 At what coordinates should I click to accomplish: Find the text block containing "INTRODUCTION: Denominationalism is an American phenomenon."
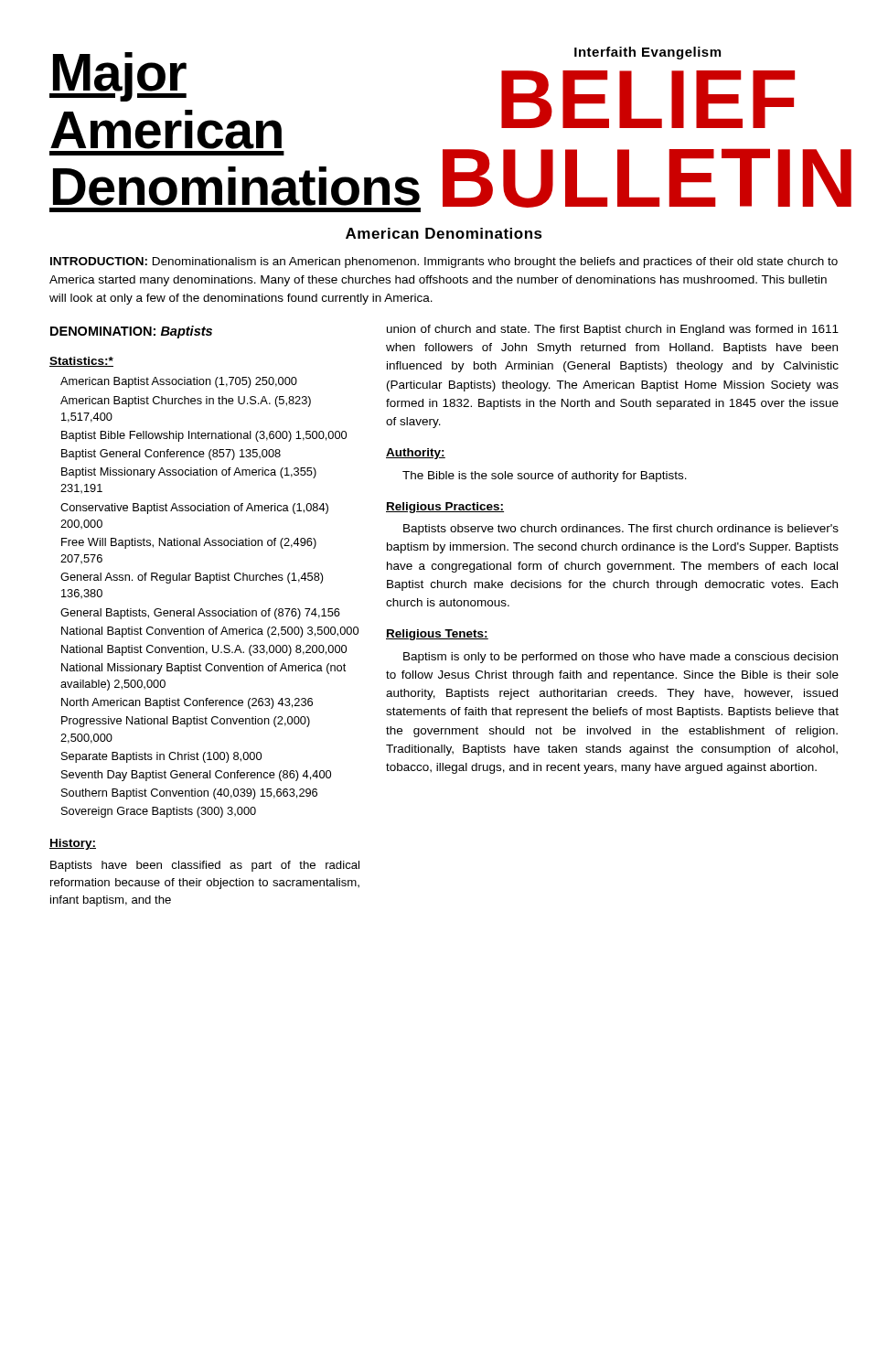pos(444,279)
